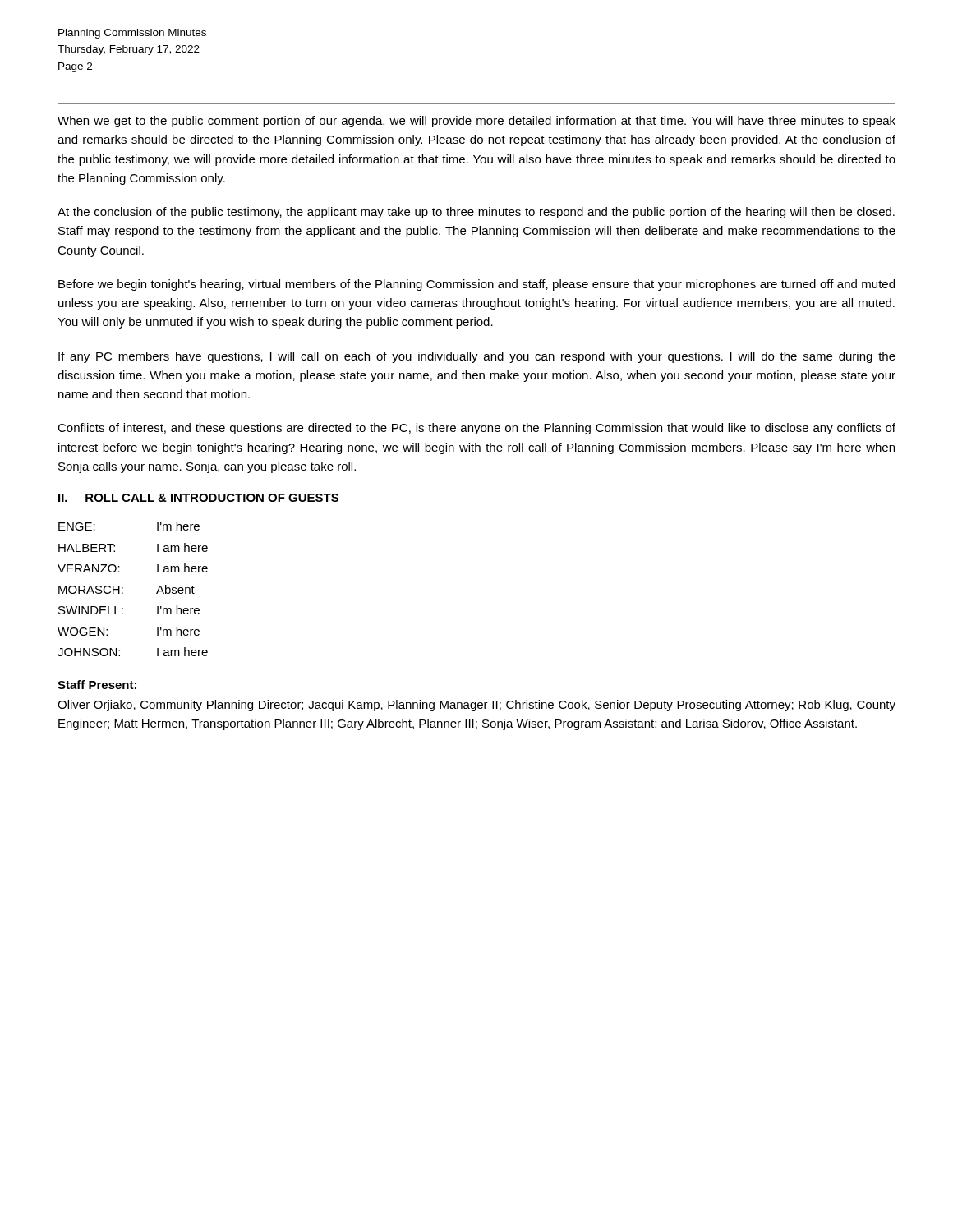Find "ENGE:I'm here" on this page
The width and height of the screenshot is (953, 1232).
(x=80, y=527)
